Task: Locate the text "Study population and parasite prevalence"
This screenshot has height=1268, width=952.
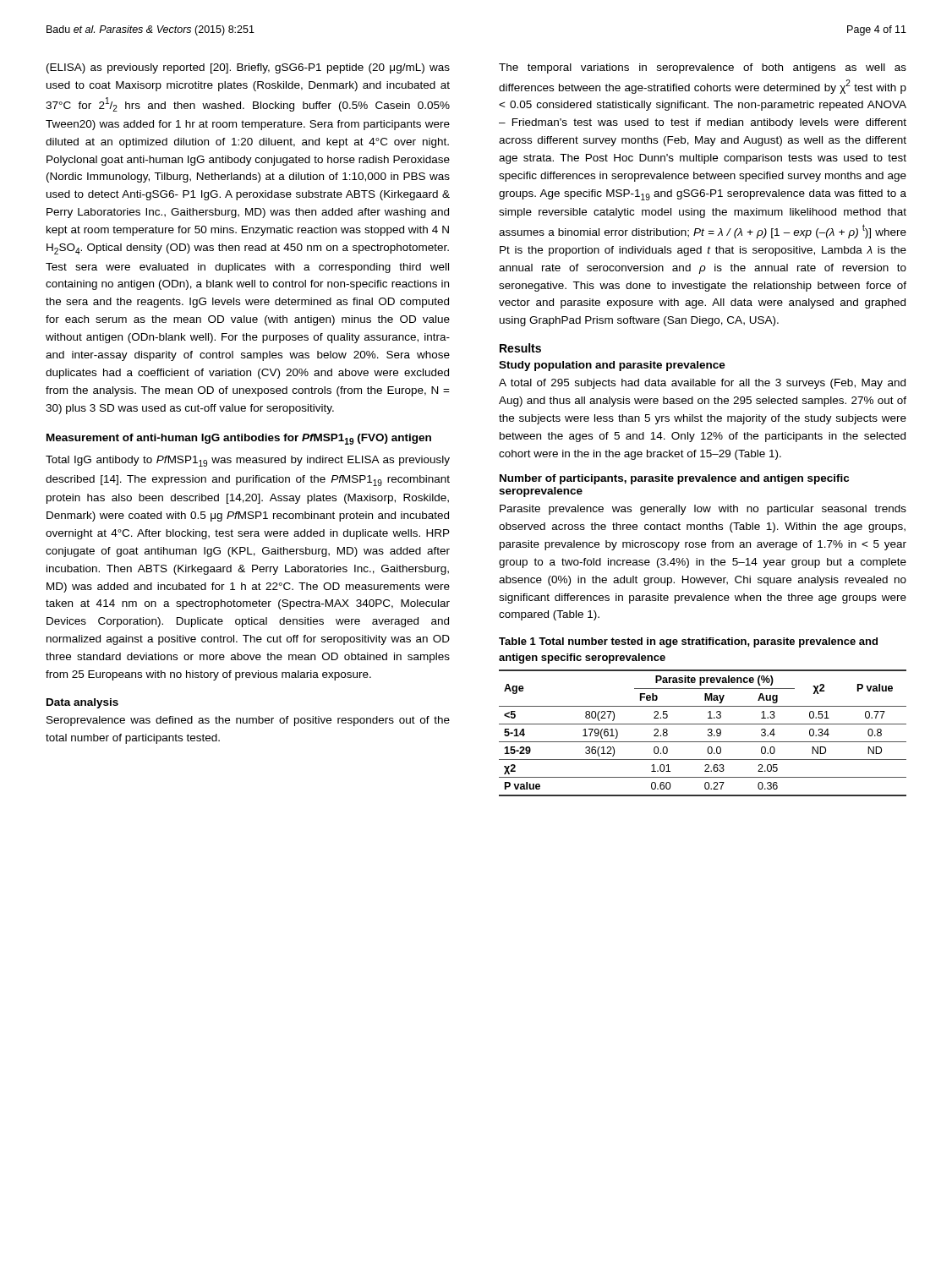Action: 612,365
